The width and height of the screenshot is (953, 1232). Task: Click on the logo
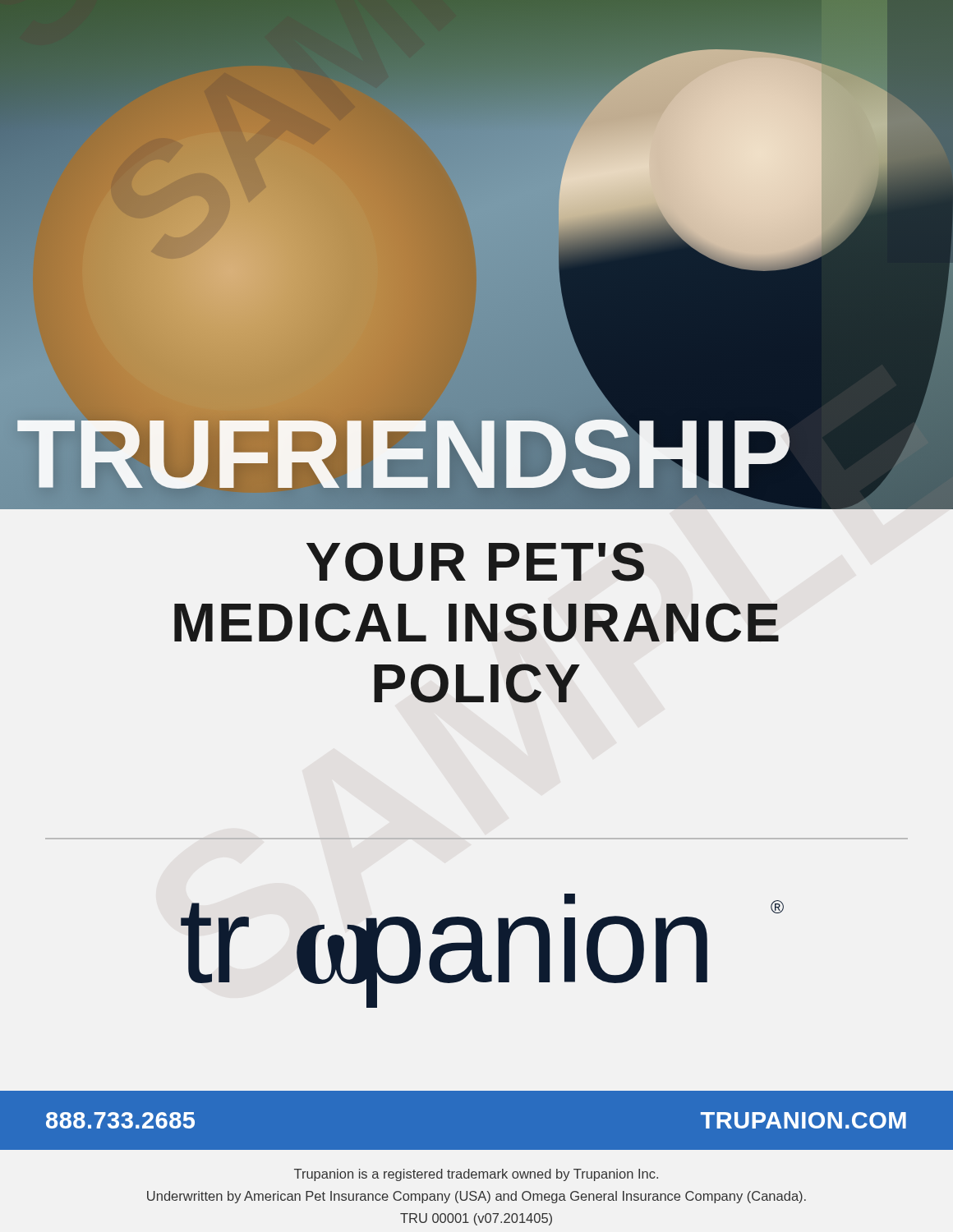(x=476, y=936)
